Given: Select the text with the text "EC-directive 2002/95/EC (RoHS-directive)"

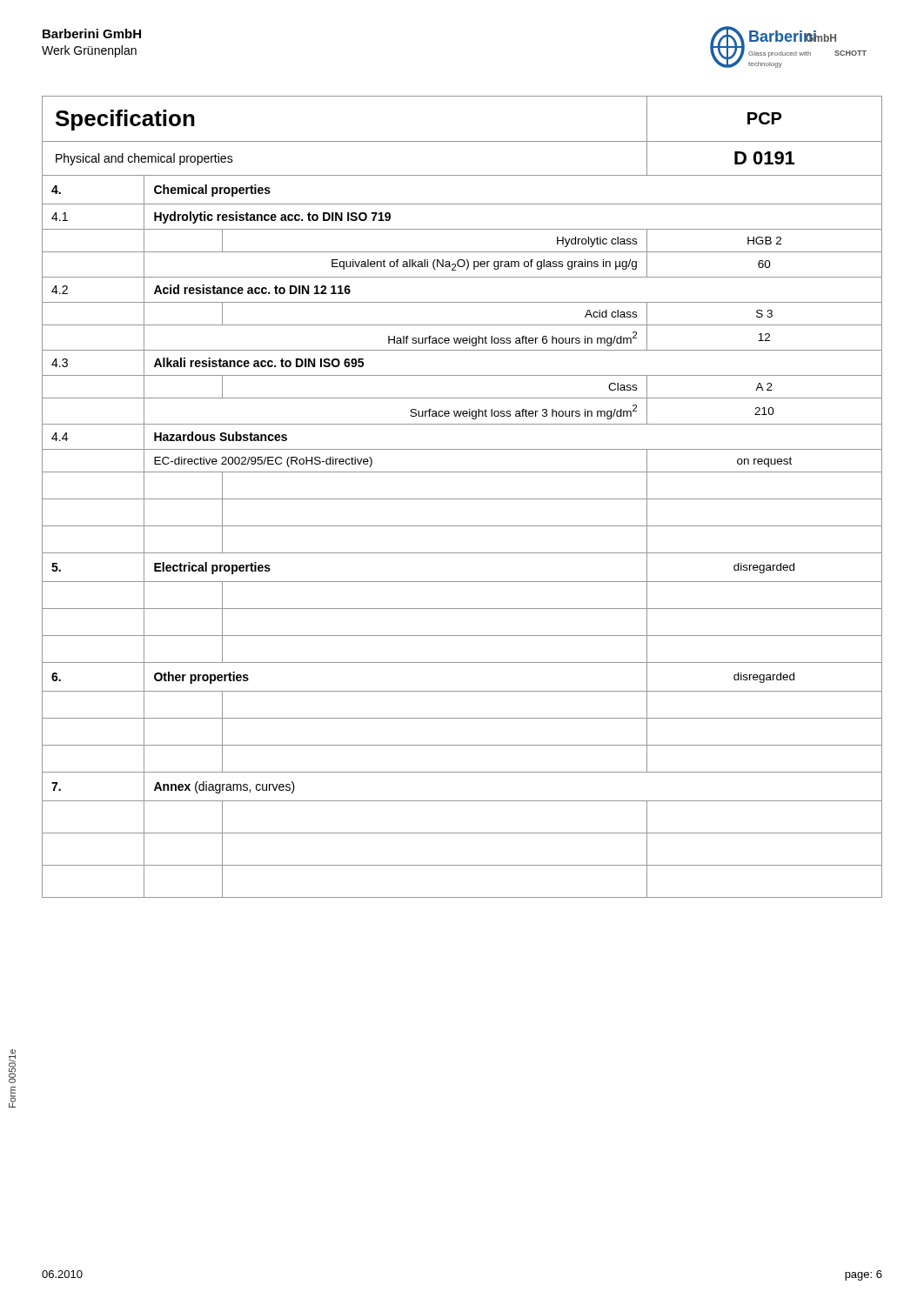Looking at the screenshot, I should point(263,460).
